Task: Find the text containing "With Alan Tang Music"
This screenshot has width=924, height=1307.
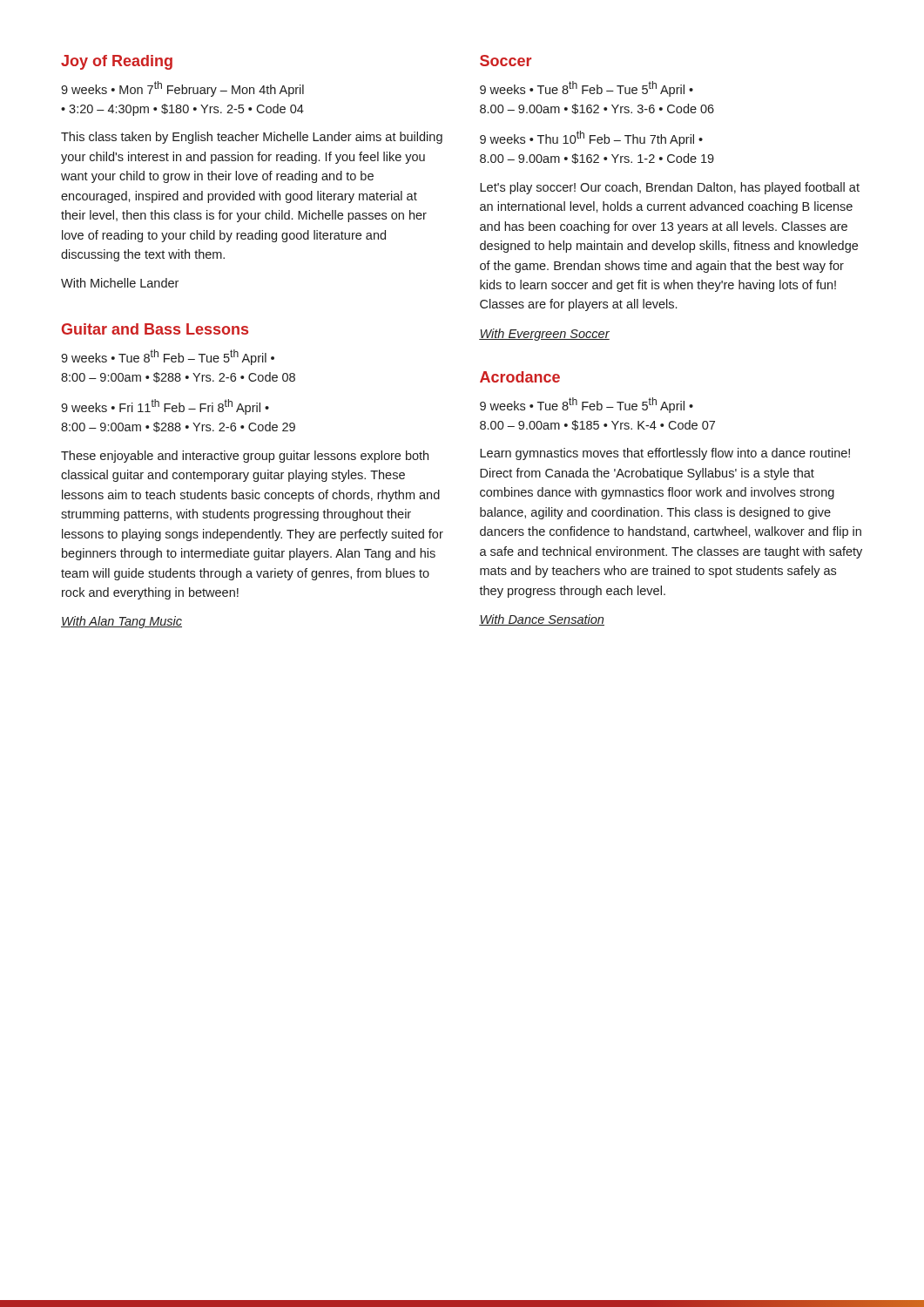Action: click(x=122, y=622)
